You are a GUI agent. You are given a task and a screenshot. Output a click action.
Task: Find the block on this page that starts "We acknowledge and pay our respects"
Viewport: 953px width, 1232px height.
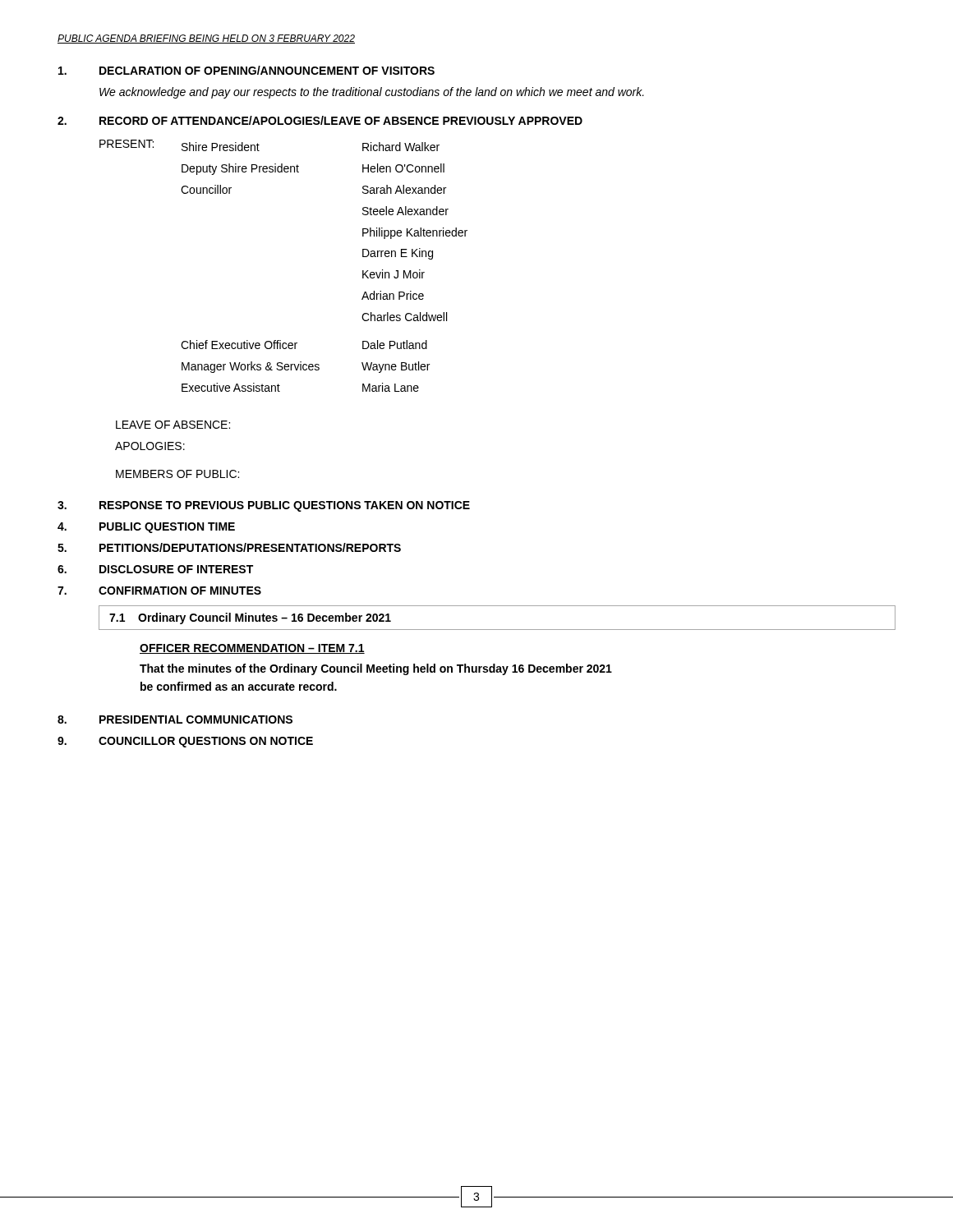(x=476, y=92)
